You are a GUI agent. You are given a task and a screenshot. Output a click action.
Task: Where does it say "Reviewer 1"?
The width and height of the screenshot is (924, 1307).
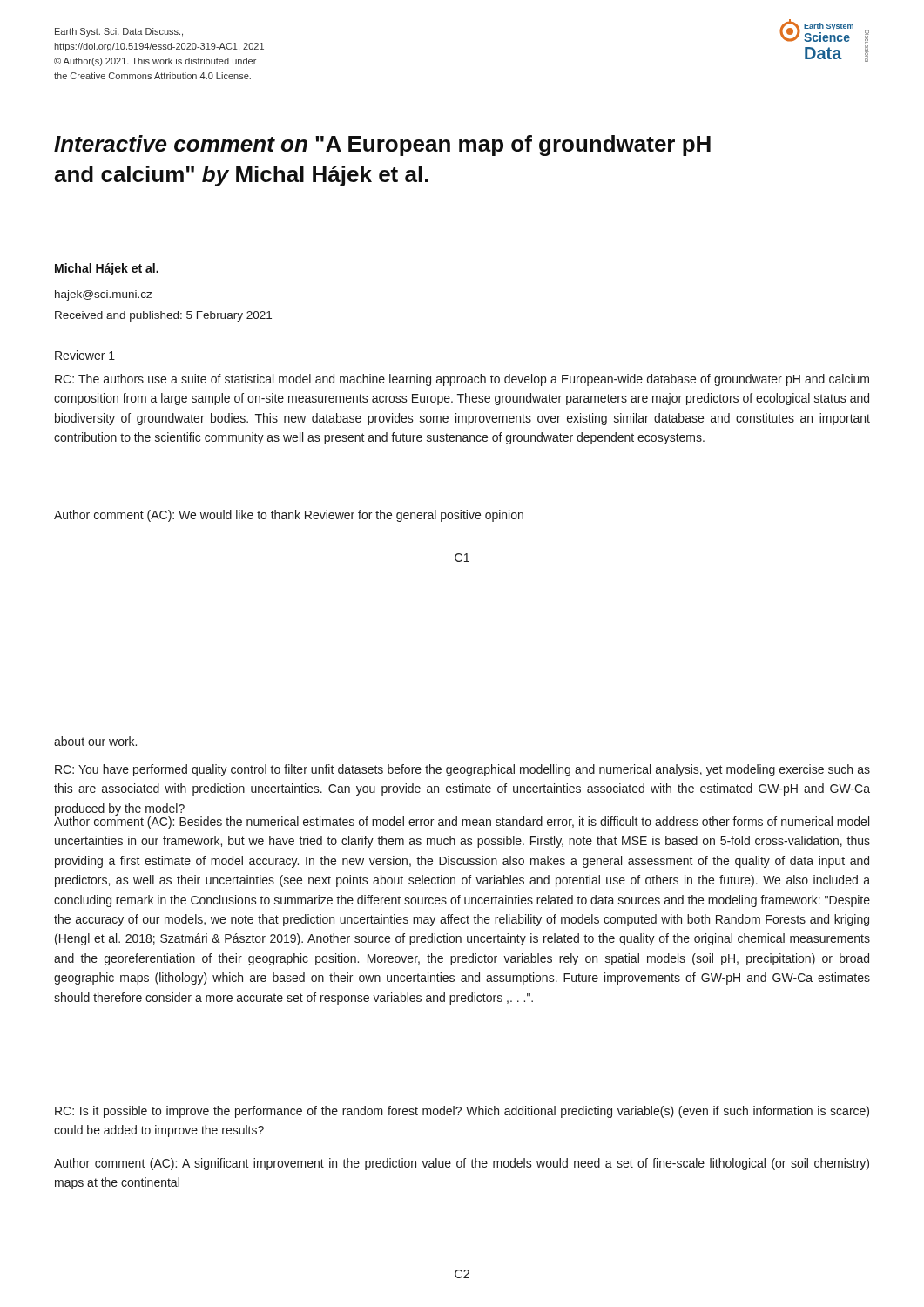85,355
